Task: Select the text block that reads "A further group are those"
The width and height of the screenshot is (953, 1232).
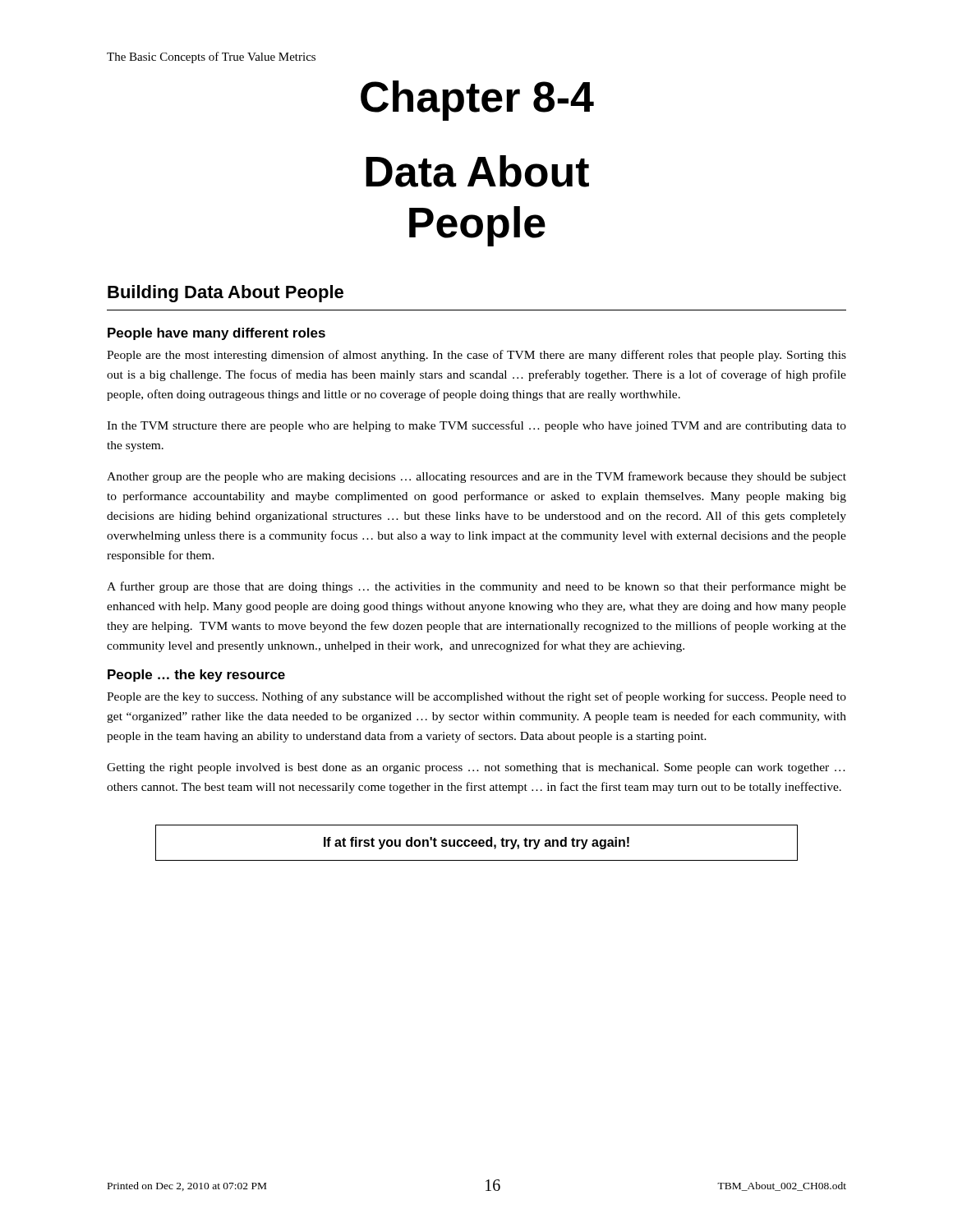Action: [476, 616]
